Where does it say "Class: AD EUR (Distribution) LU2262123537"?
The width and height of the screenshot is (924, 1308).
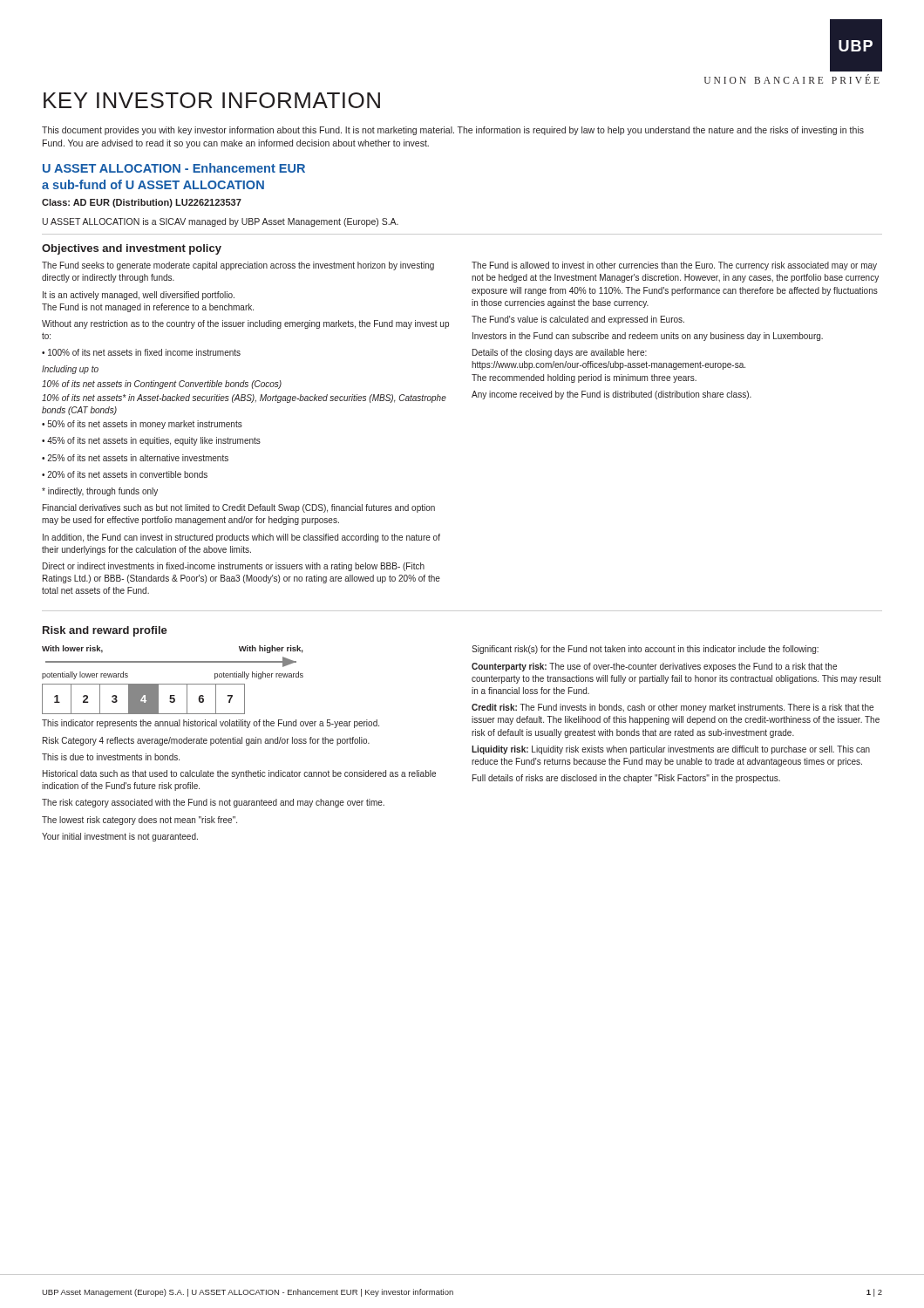(x=142, y=203)
